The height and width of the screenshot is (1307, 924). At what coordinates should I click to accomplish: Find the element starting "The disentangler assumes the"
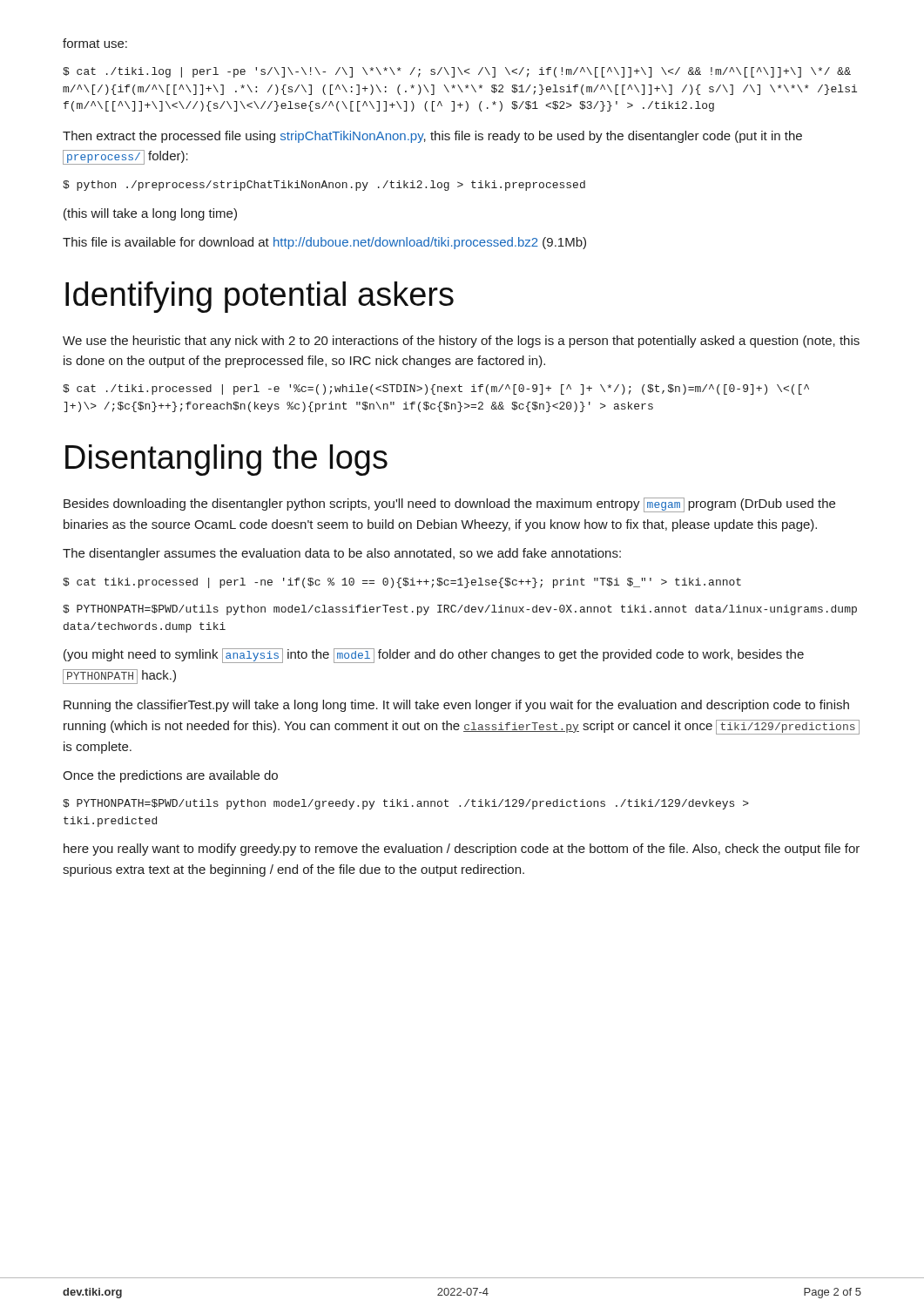[342, 553]
